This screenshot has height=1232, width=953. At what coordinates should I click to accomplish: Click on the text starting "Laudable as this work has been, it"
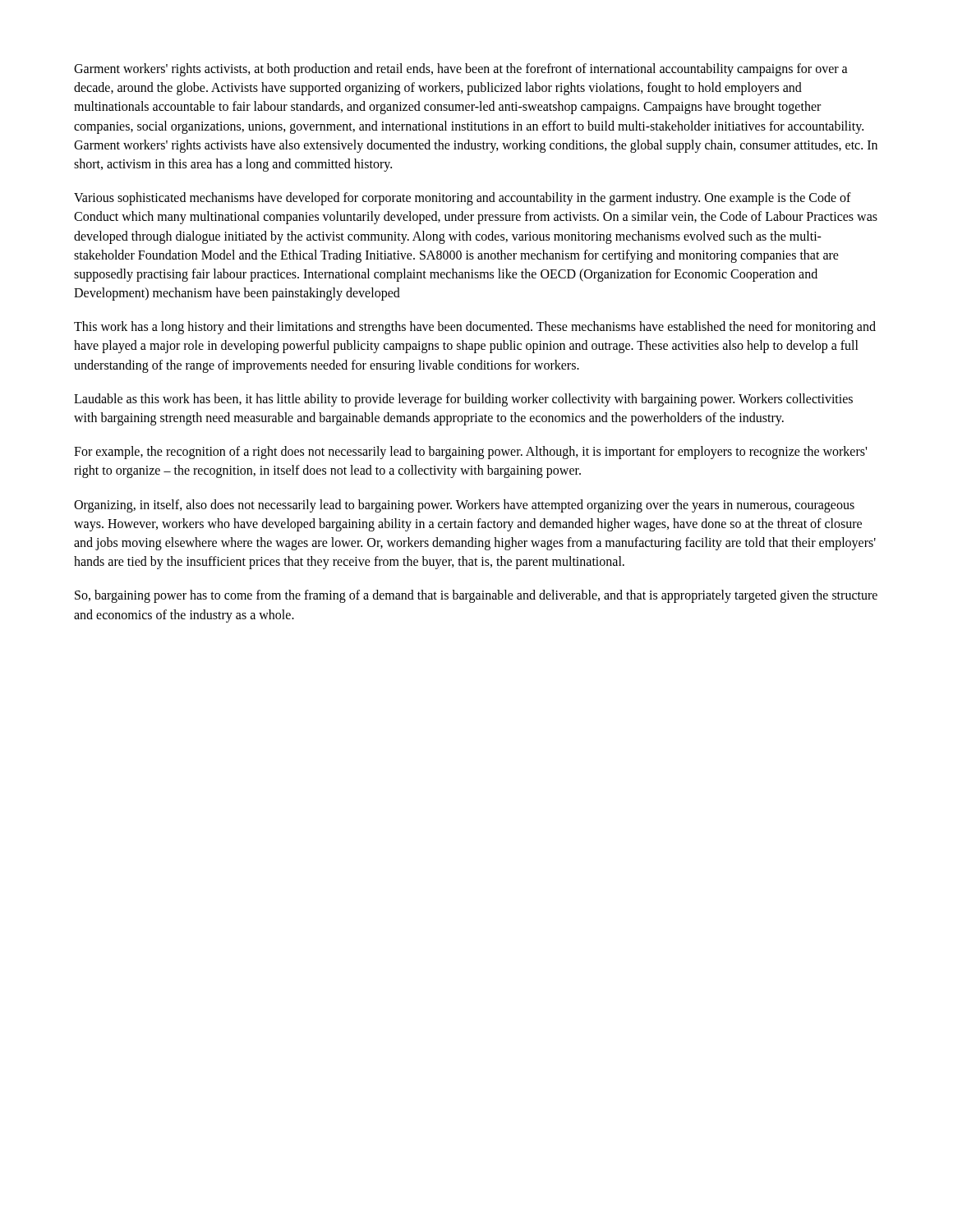[x=464, y=408]
